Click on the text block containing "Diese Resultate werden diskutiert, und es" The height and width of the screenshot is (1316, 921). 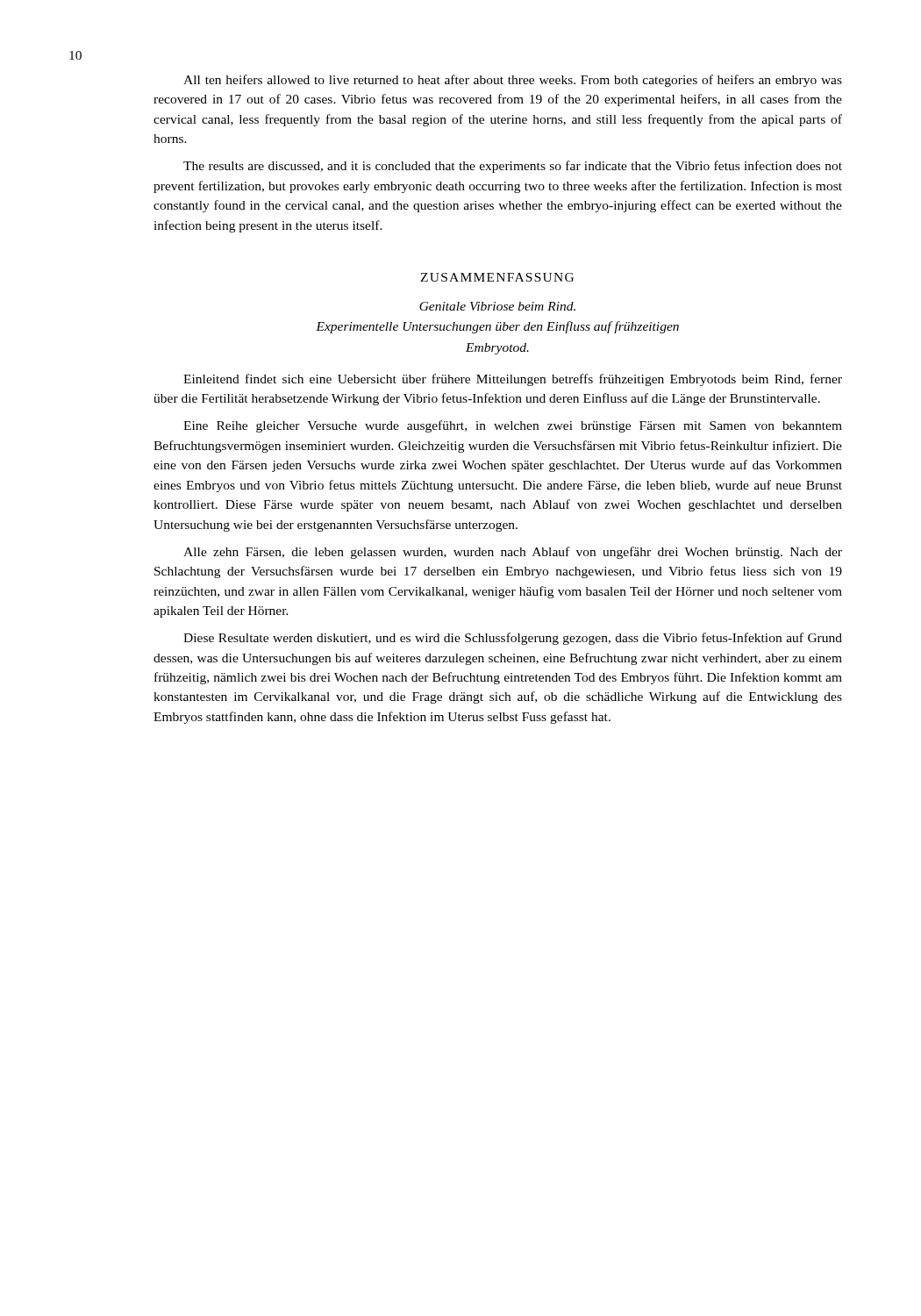(498, 677)
